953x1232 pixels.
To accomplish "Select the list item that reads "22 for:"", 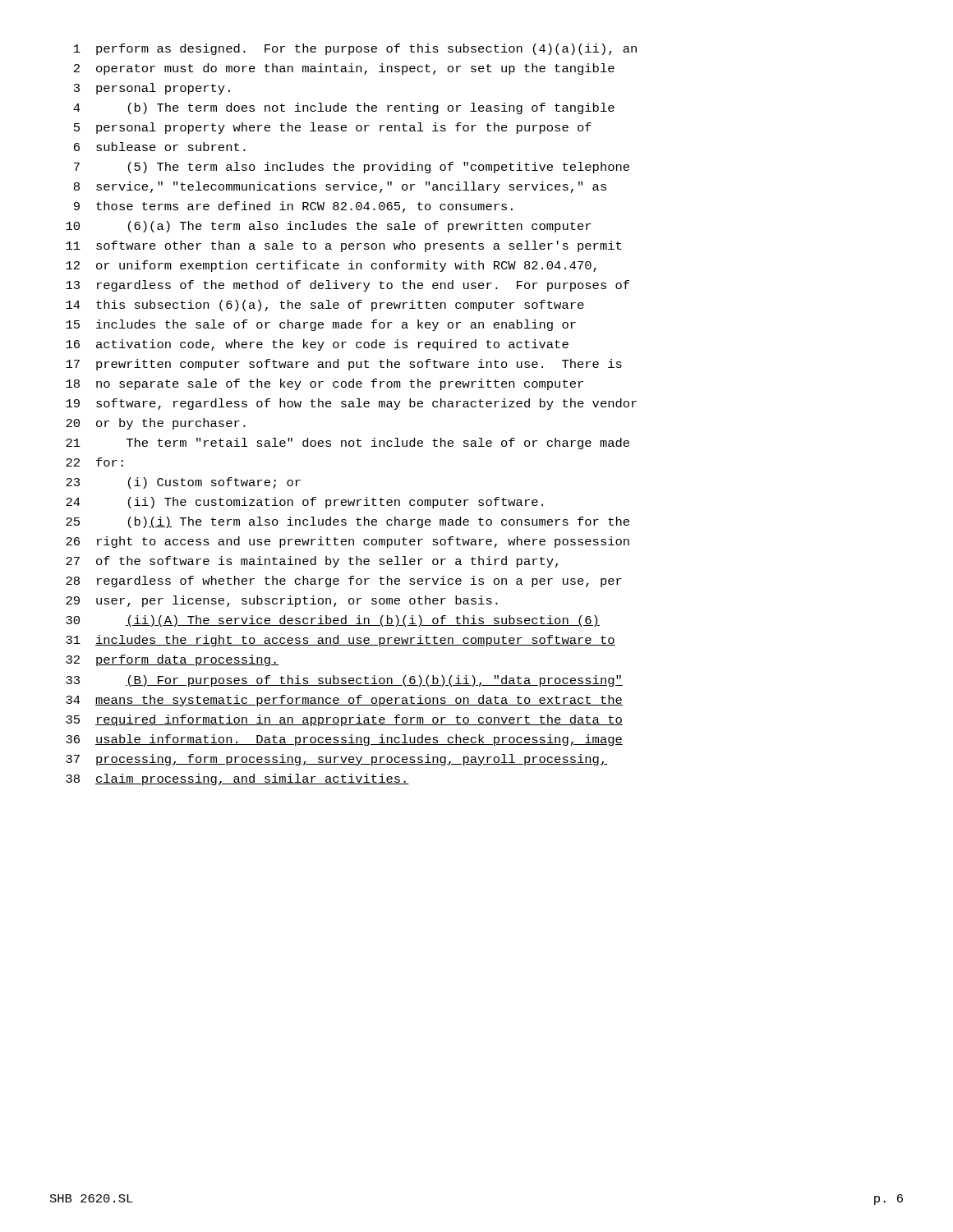I will pyautogui.click(x=94, y=462).
